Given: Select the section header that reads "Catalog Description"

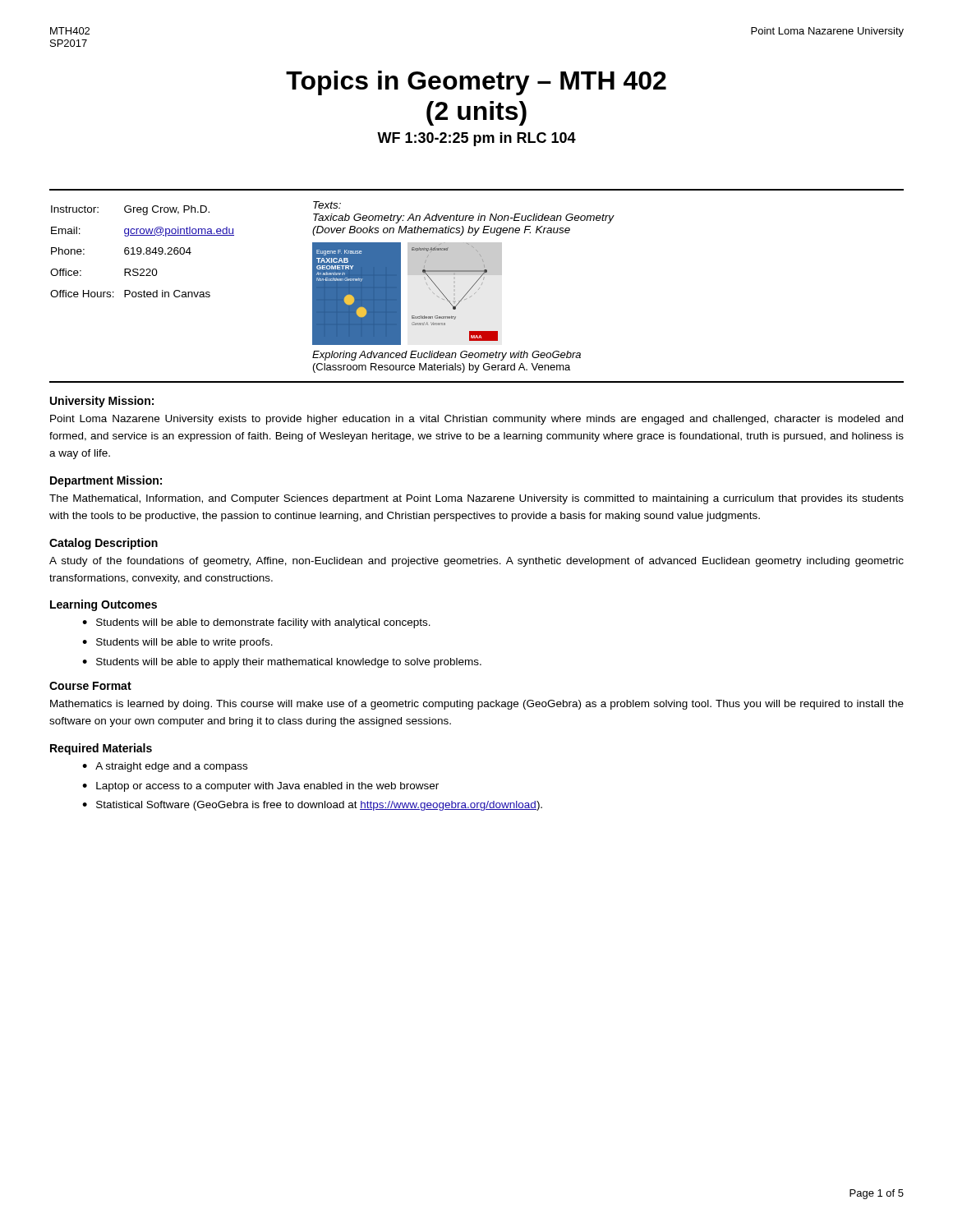Looking at the screenshot, I should pyautogui.click(x=104, y=543).
